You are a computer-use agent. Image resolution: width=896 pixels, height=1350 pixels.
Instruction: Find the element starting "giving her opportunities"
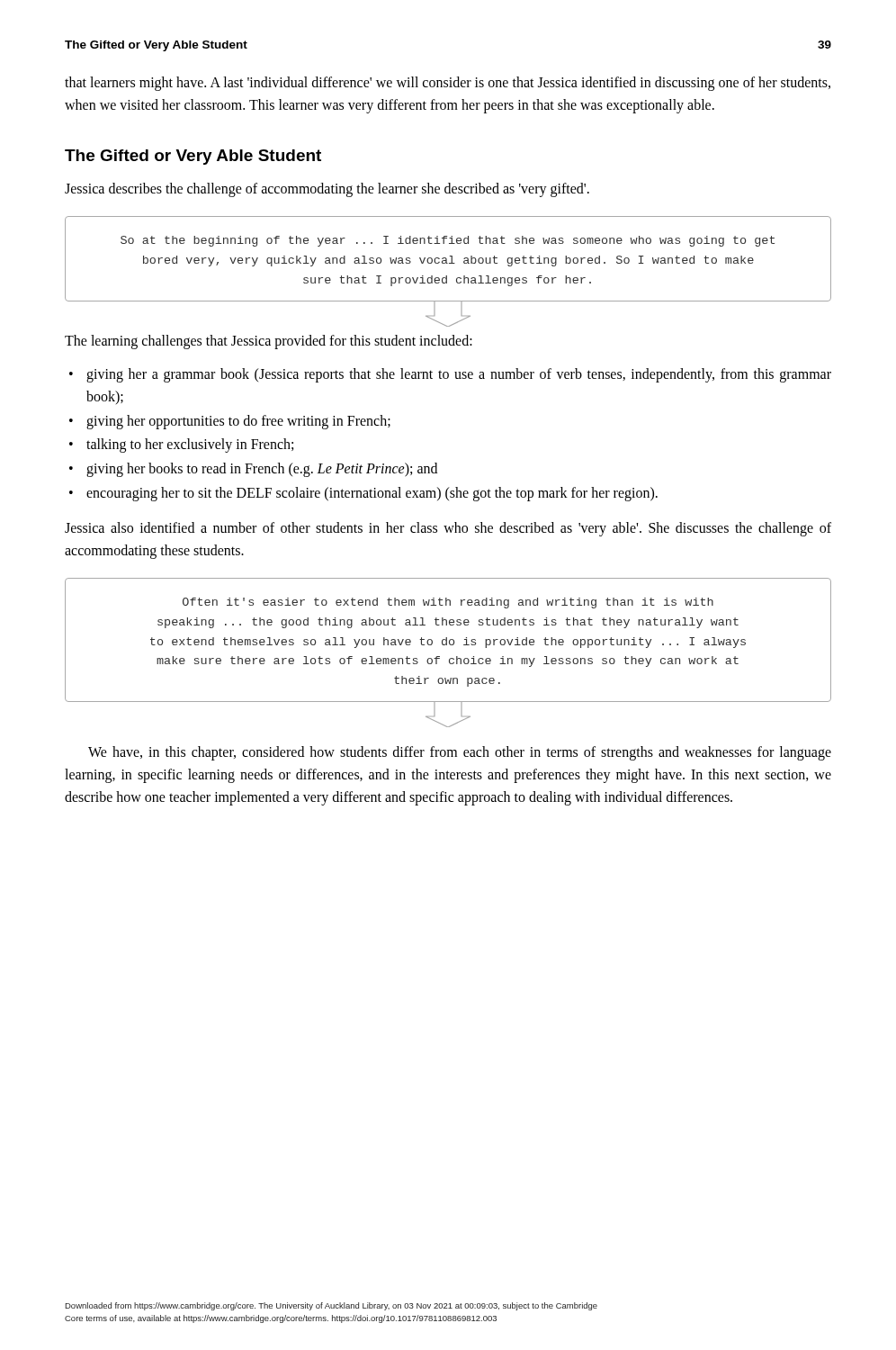point(239,420)
